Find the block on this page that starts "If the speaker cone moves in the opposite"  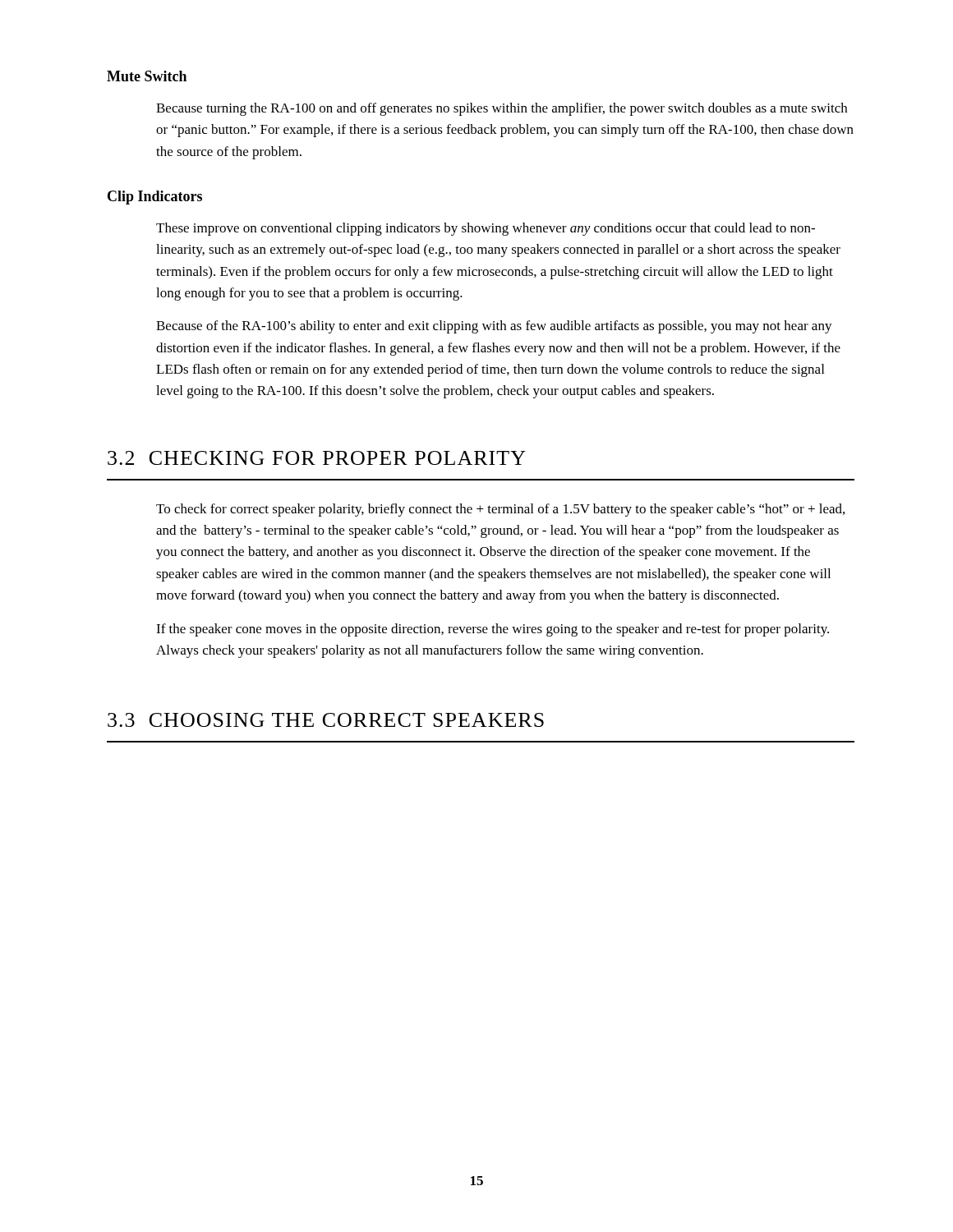(x=505, y=640)
